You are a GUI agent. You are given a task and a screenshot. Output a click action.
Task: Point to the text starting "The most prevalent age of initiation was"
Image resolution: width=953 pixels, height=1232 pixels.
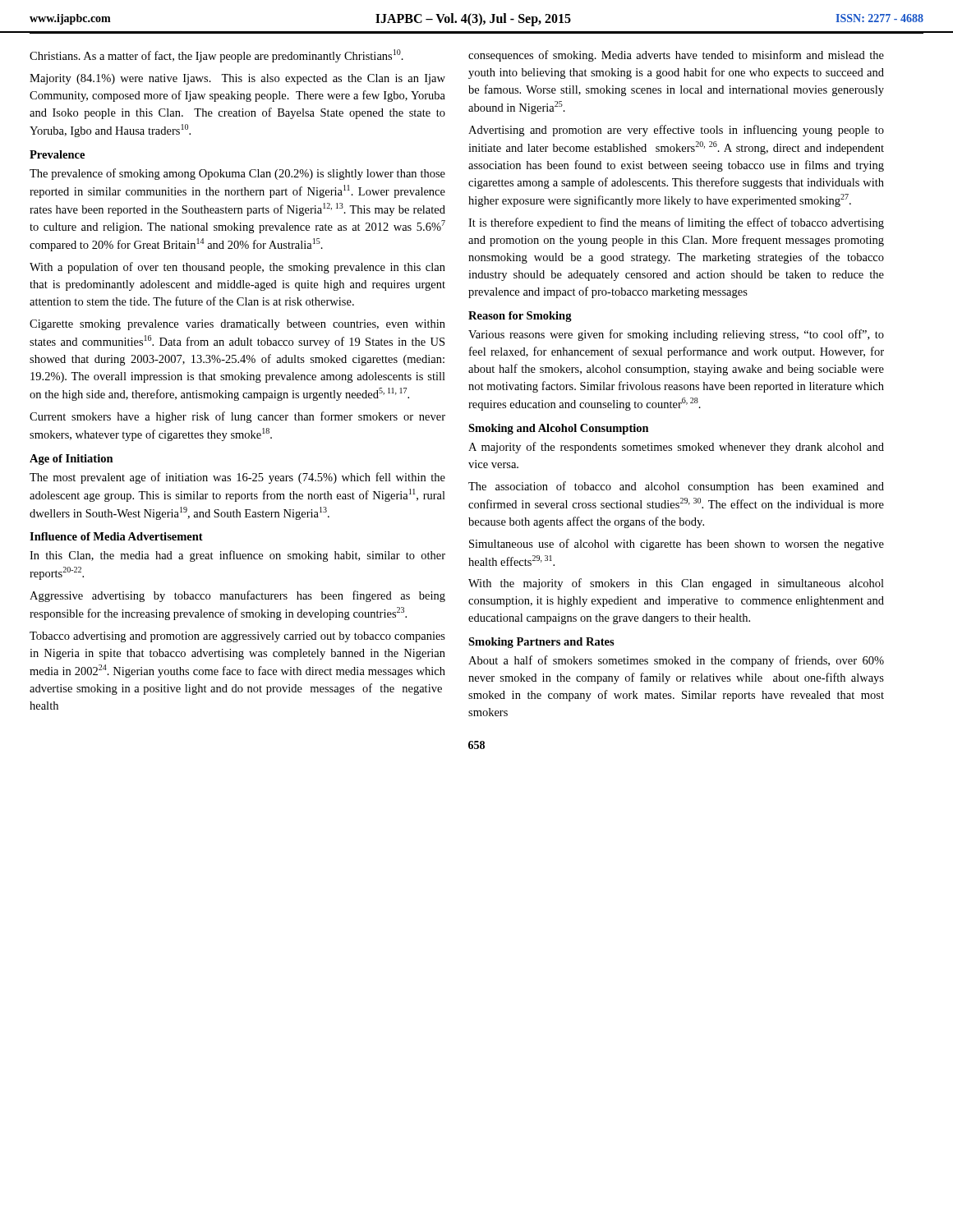237,495
